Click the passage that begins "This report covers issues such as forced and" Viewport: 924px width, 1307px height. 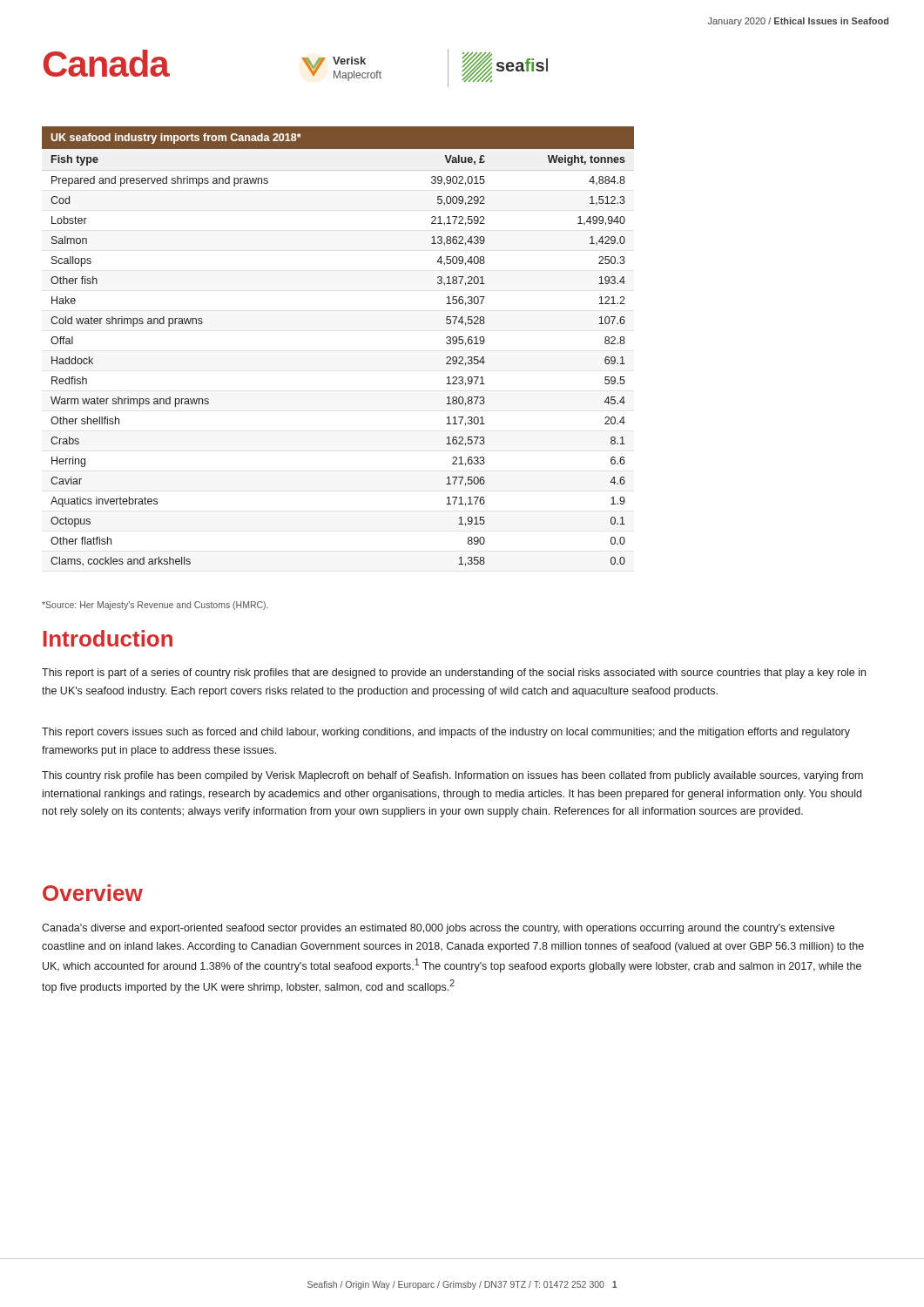tap(446, 741)
